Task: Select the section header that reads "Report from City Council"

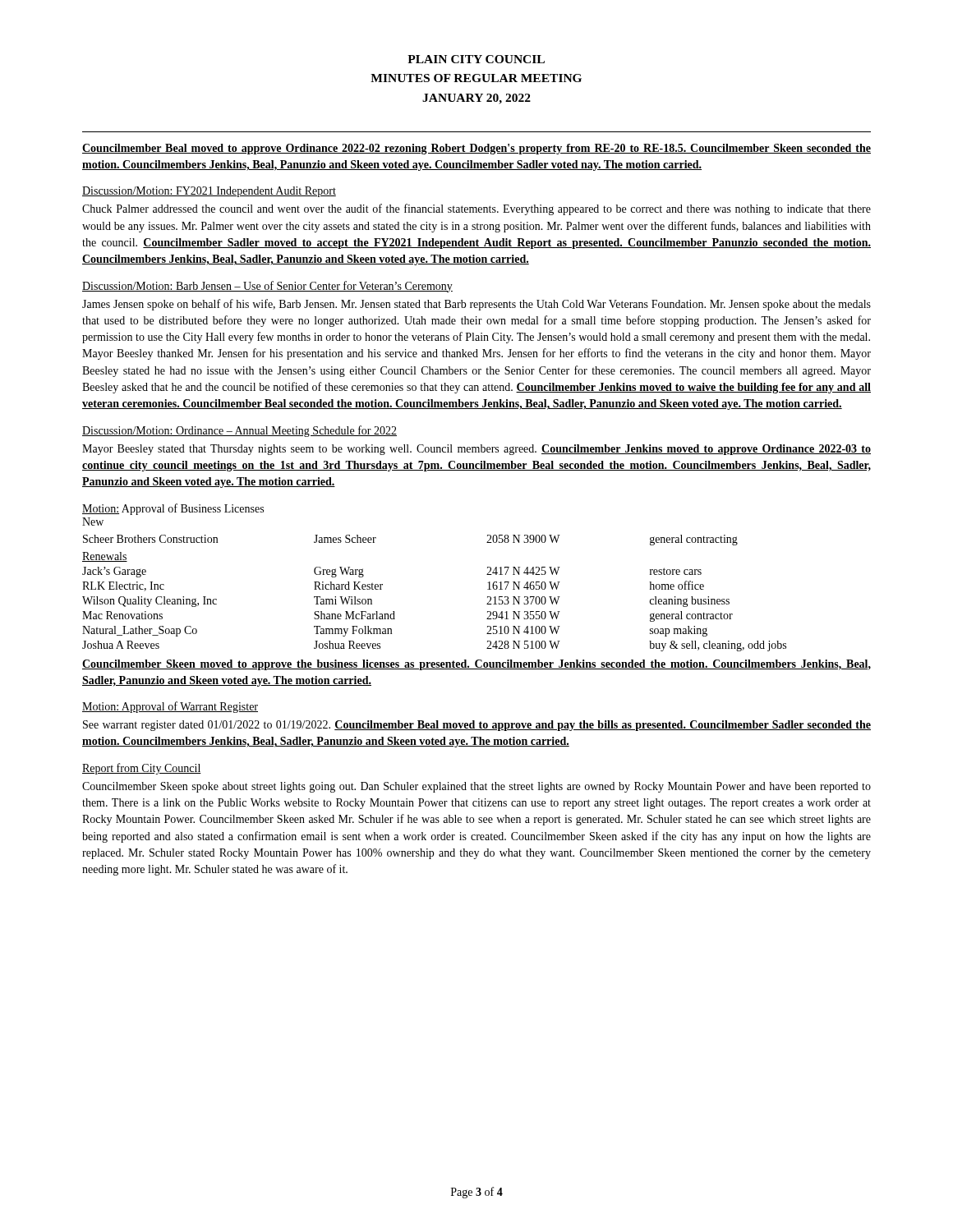Action: 141,768
